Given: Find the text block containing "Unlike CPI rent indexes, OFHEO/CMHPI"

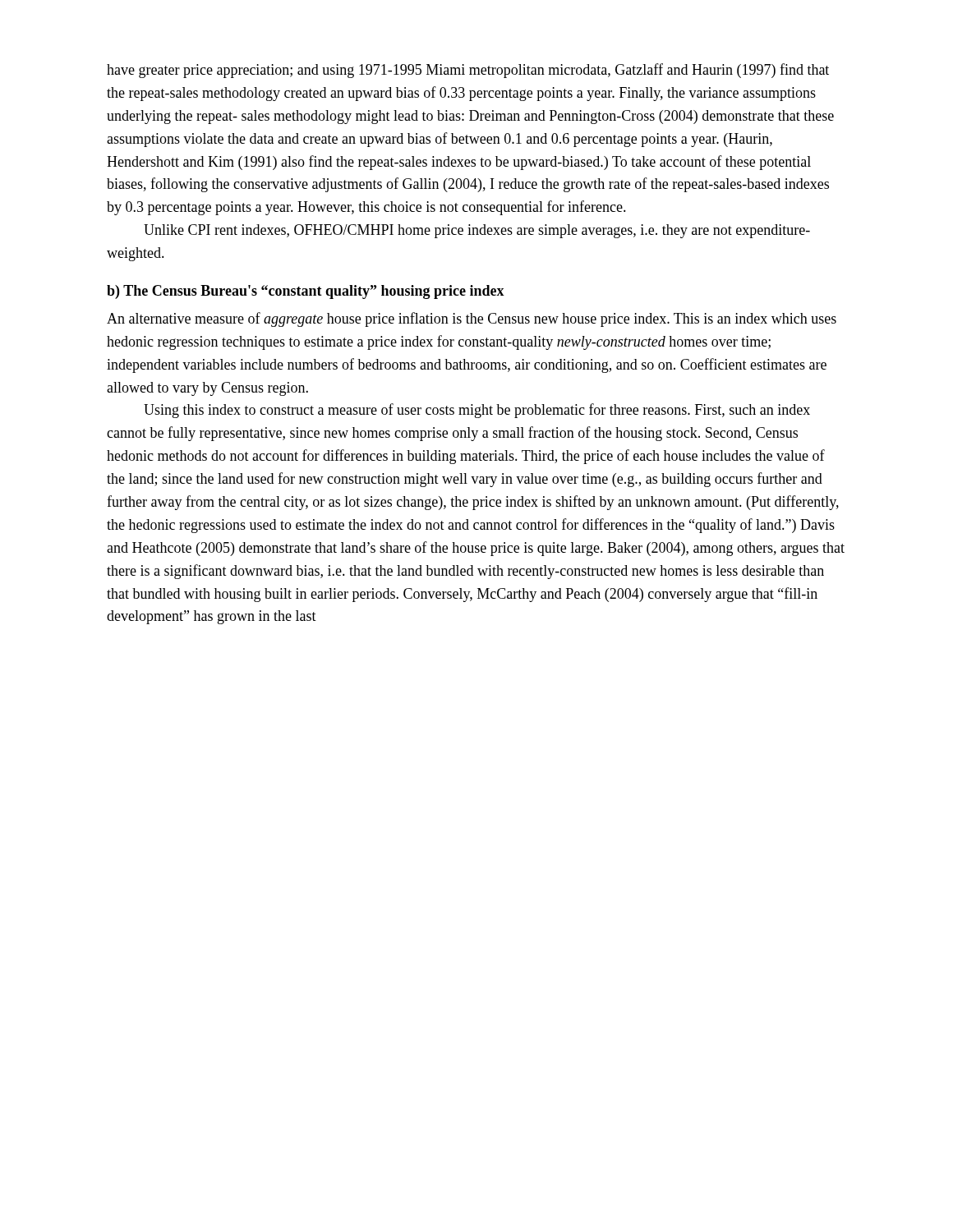Looking at the screenshot, I should coord(476,242).
